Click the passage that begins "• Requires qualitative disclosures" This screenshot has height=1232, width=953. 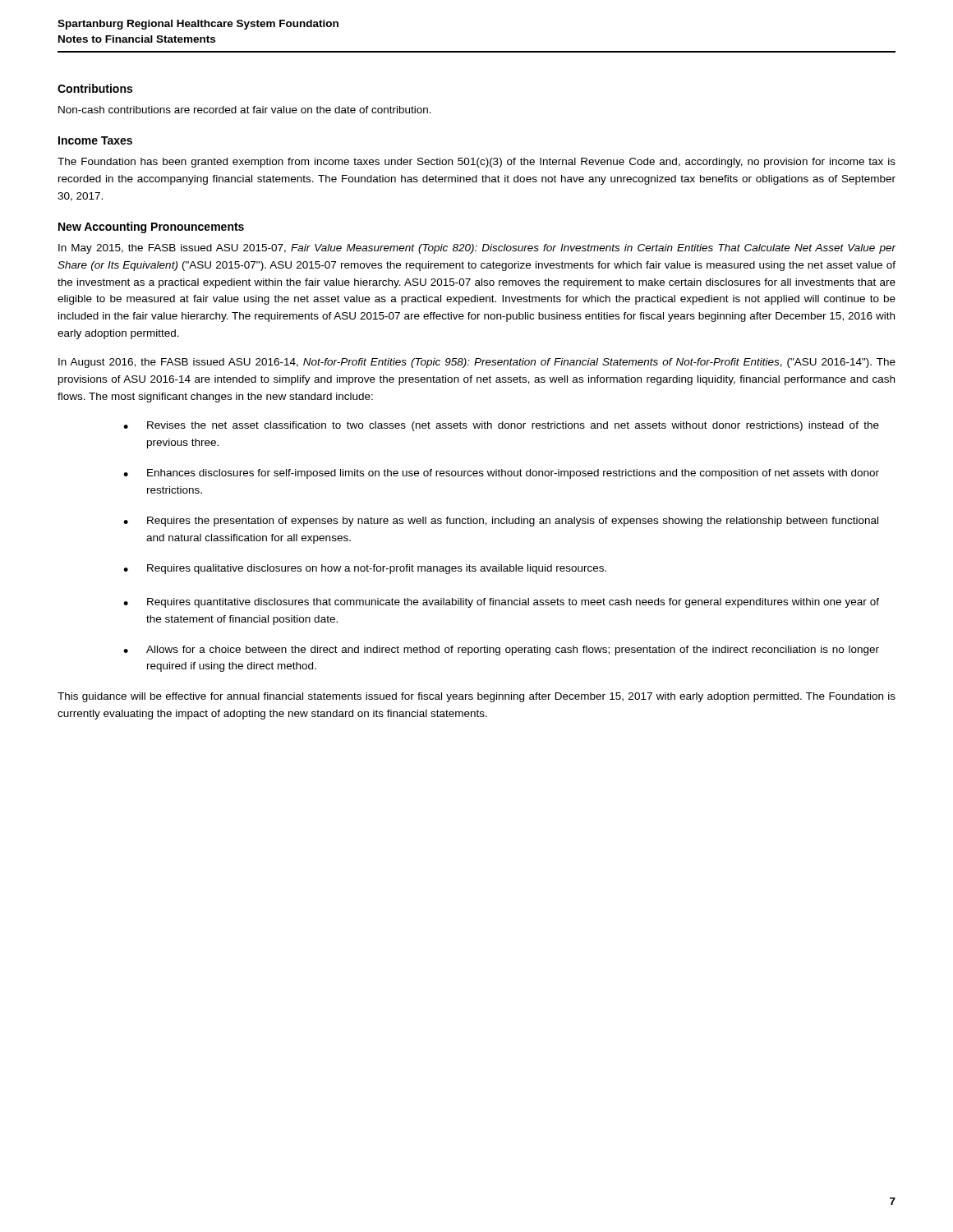pyautogui.click(x=501, y=570)
